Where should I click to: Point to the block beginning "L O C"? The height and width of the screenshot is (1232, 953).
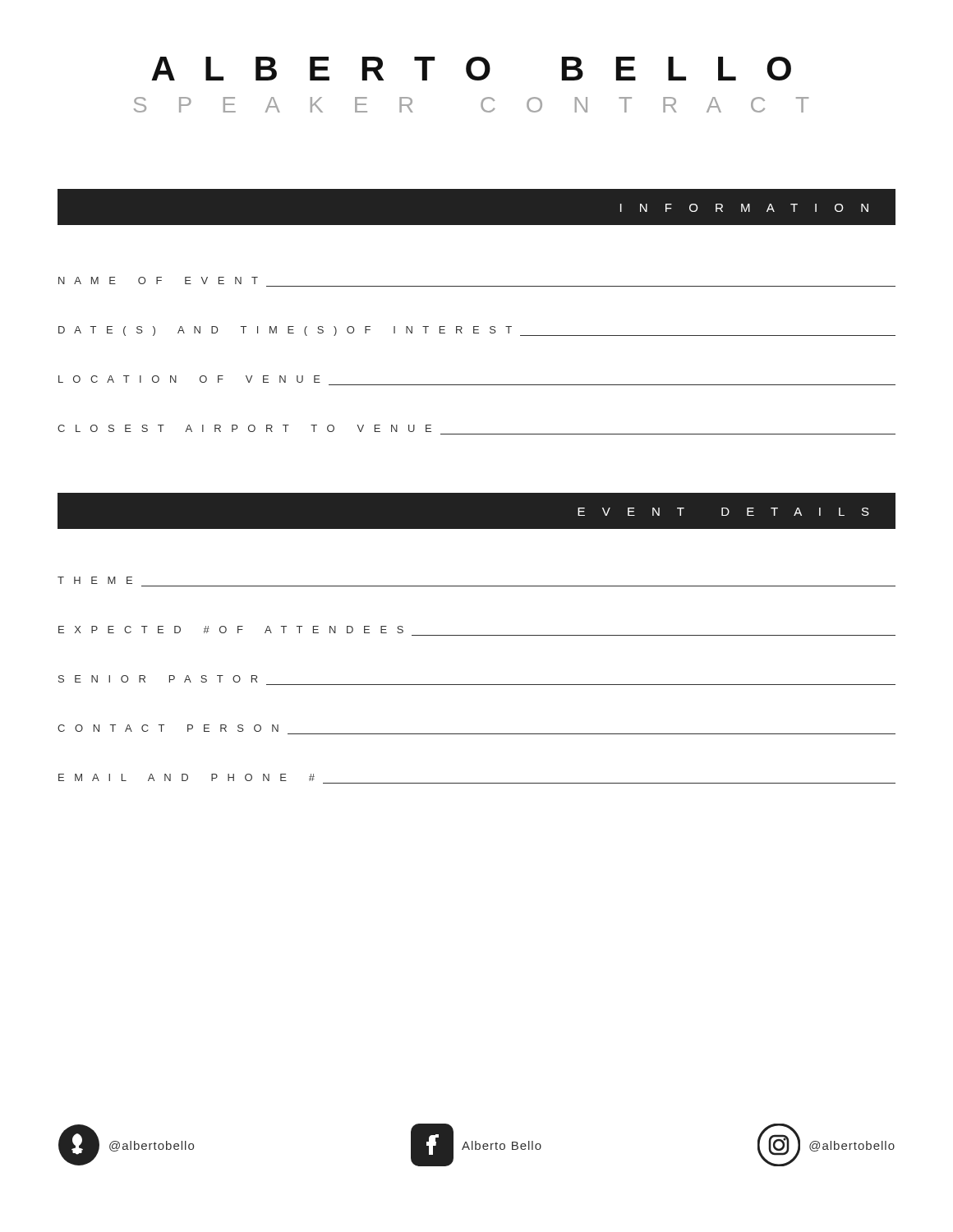476,377
